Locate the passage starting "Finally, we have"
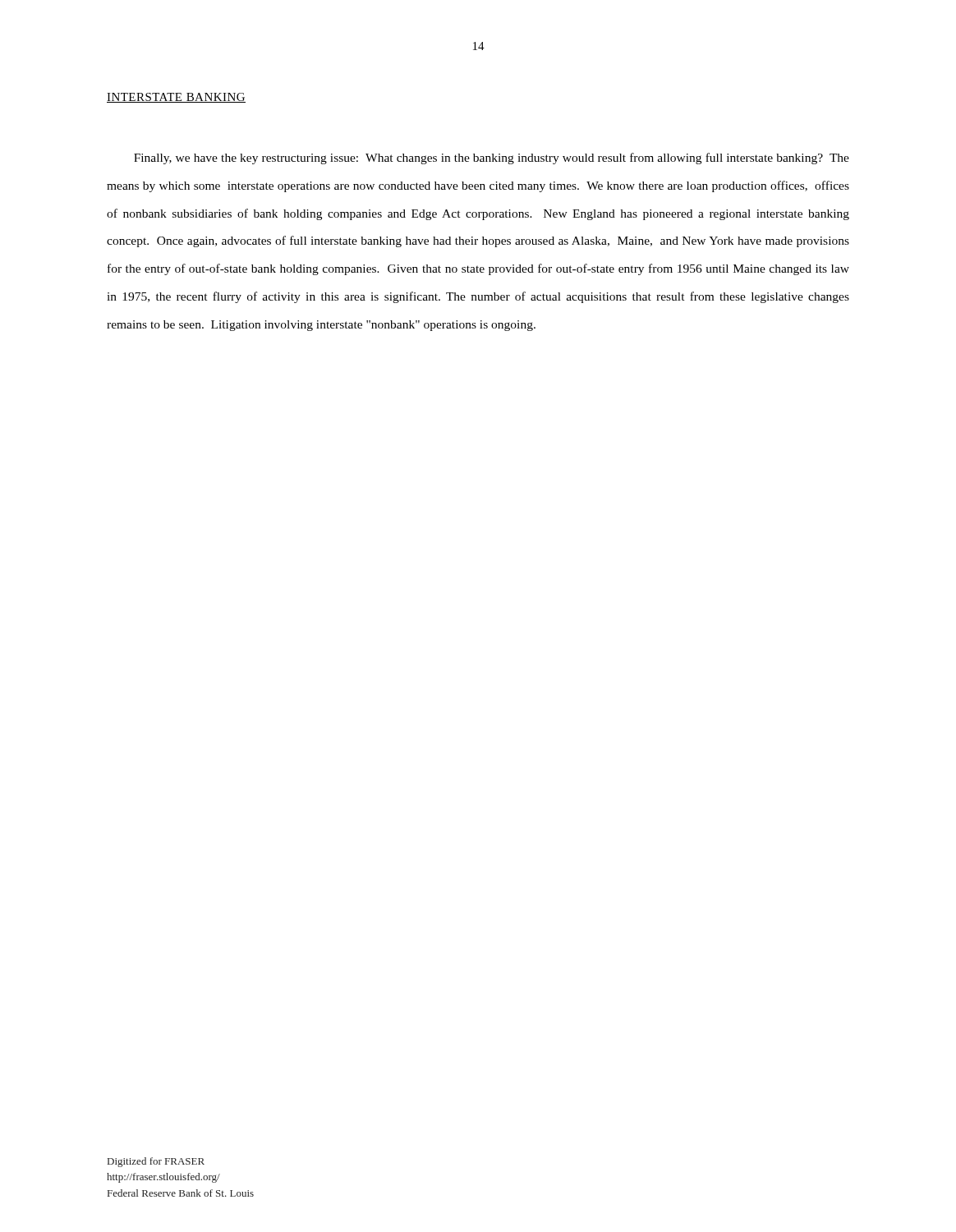The image size is (956, 1232). pyautogui.click(x=478, y=241)
